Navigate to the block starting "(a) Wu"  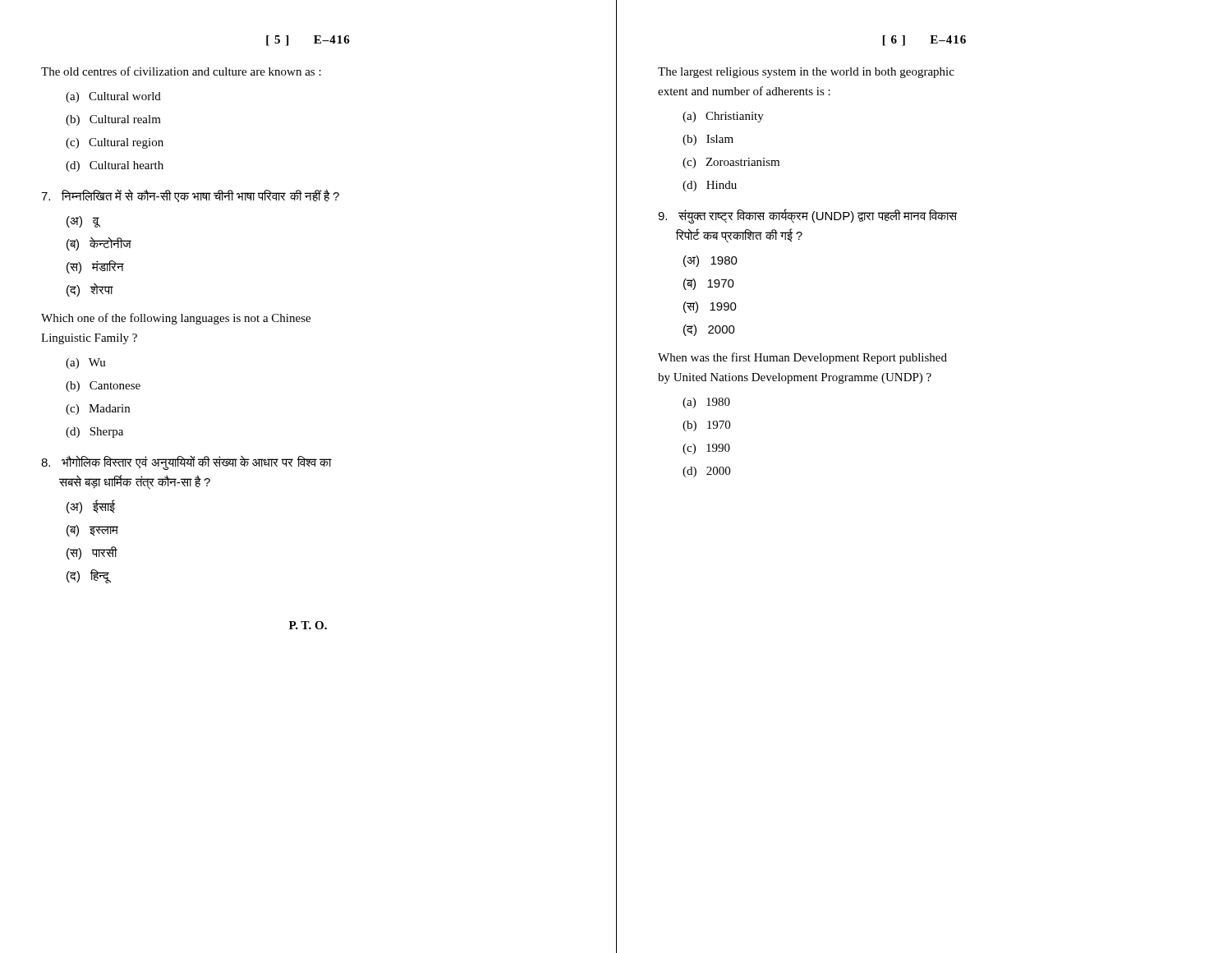click(x=86, y=362)
